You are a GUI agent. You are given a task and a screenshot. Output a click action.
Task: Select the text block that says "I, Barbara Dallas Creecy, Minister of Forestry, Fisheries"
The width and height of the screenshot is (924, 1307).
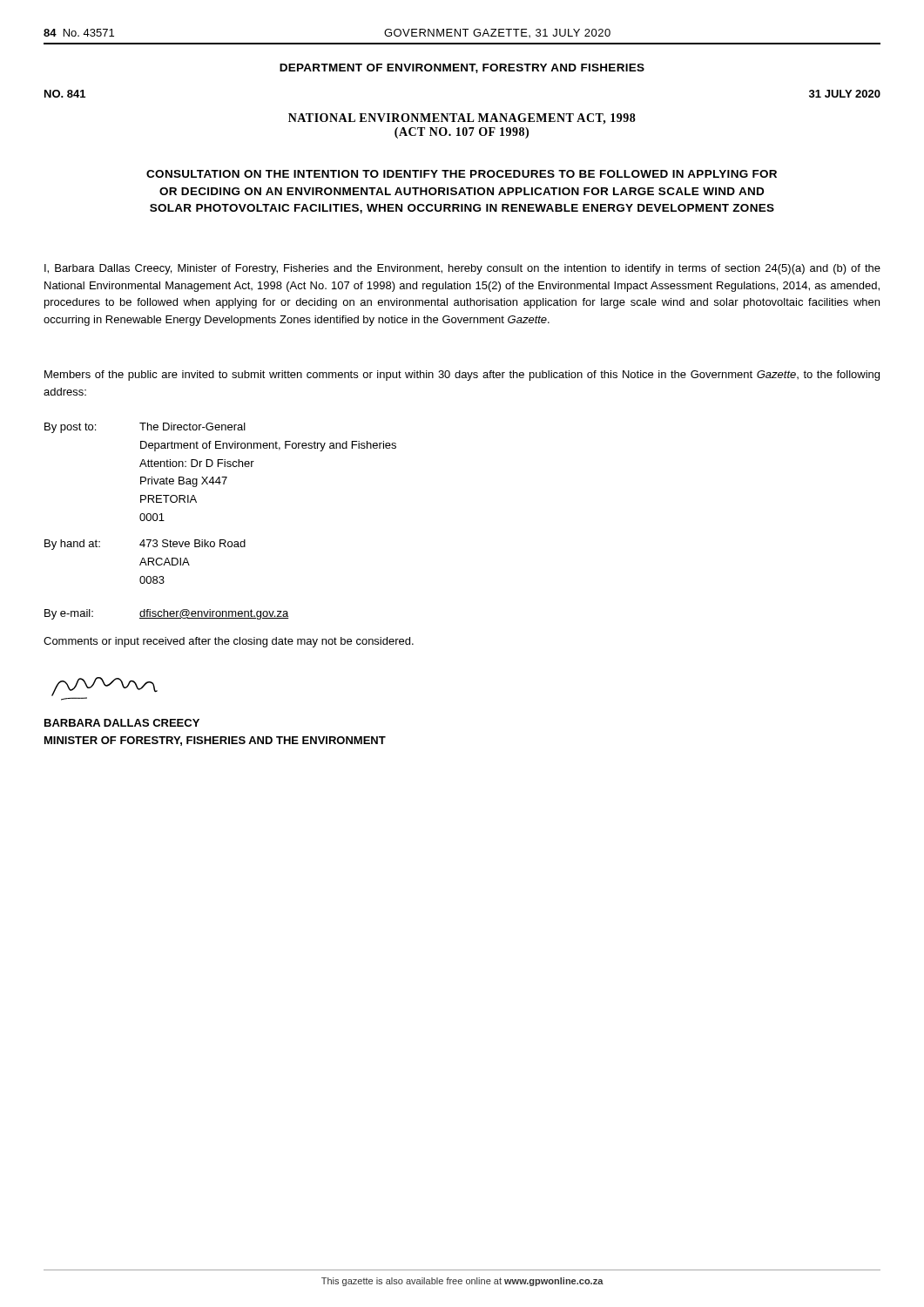tap(462, 293)
